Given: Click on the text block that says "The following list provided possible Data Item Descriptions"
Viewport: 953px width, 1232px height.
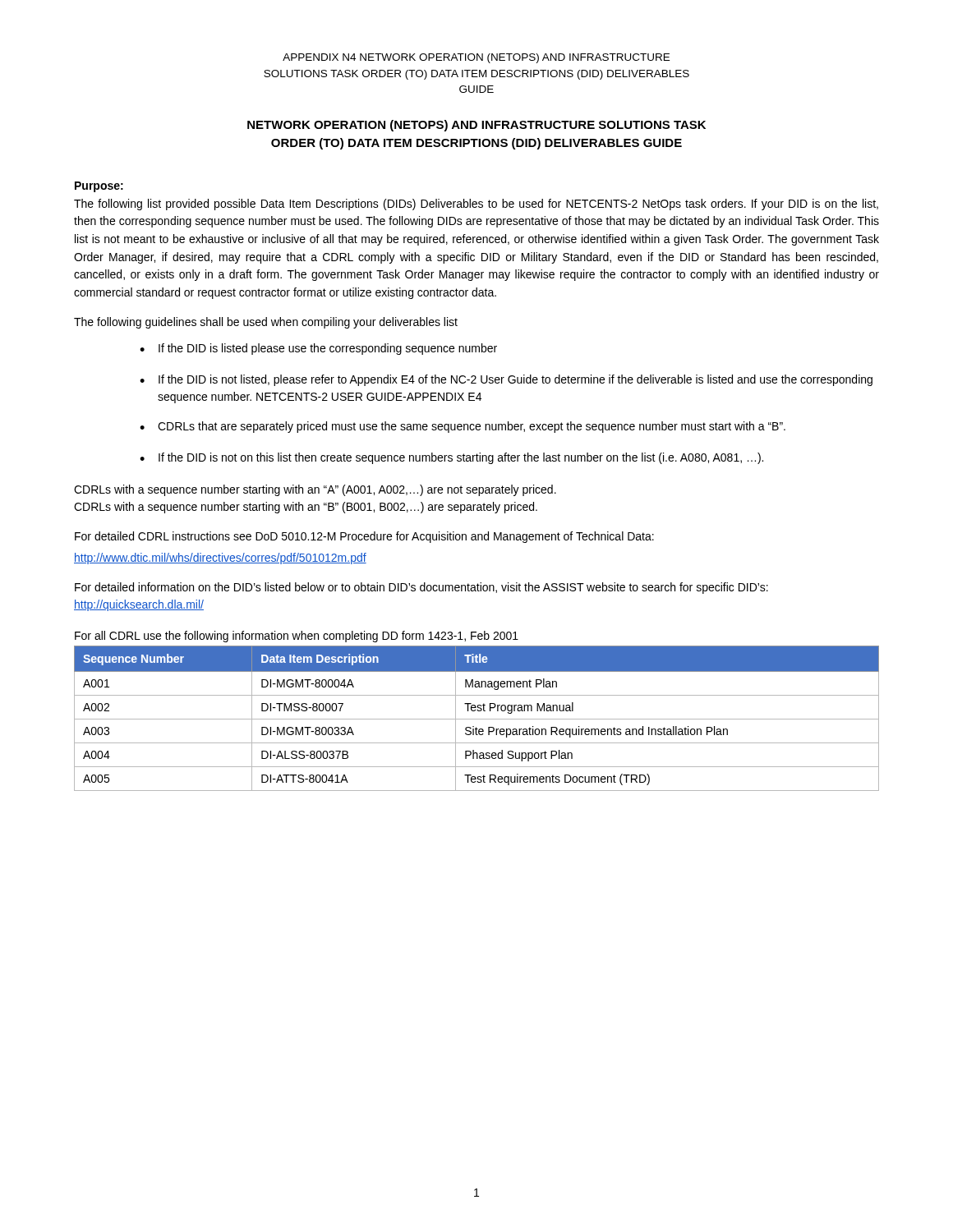Looking at the screenshot, I should click(x=476, y=248).
